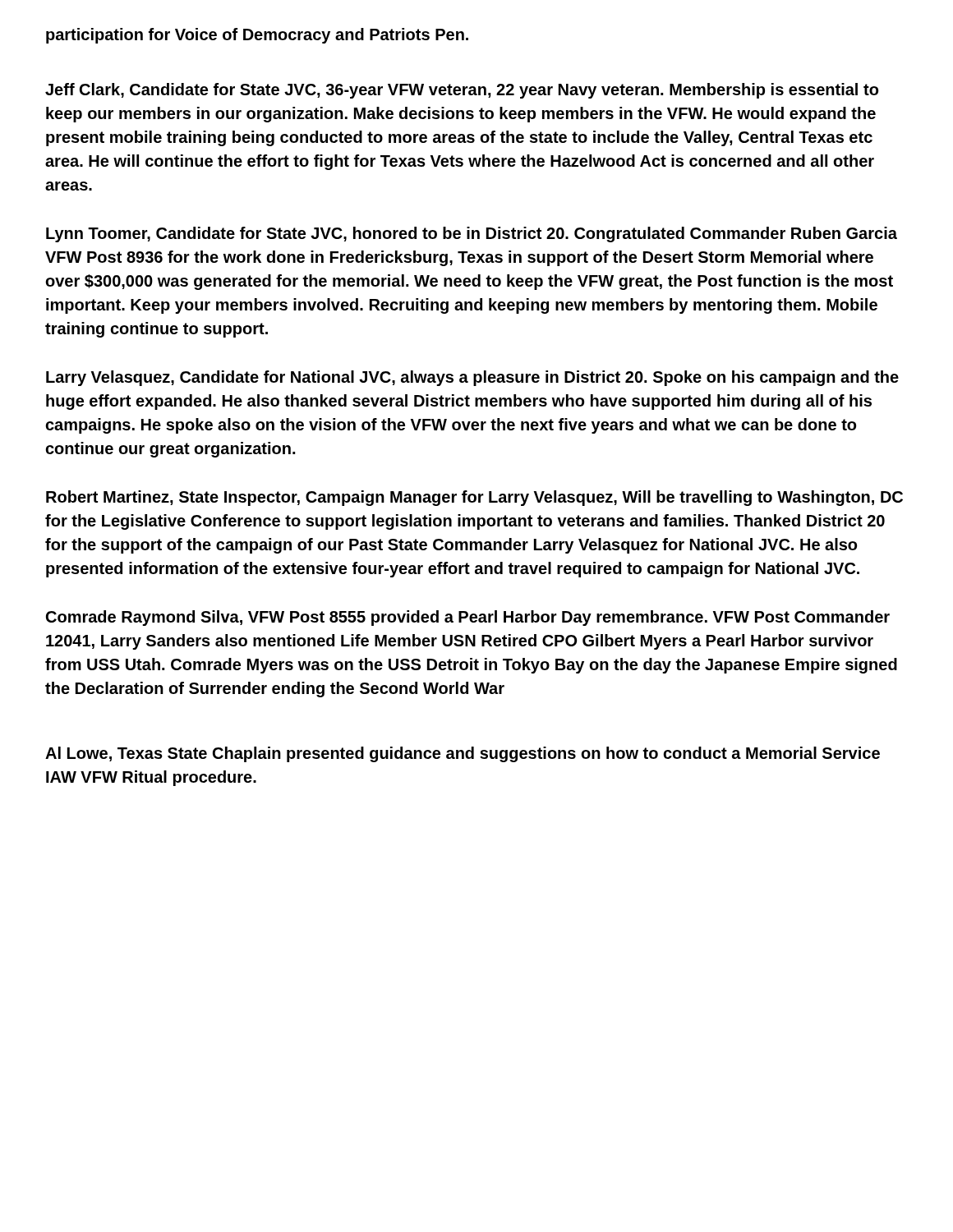Click on the text starting "Jeff Clark, Candidate for State JVC, 36-year VFW"
This screenshot has height=1232, width=953.
462,137
